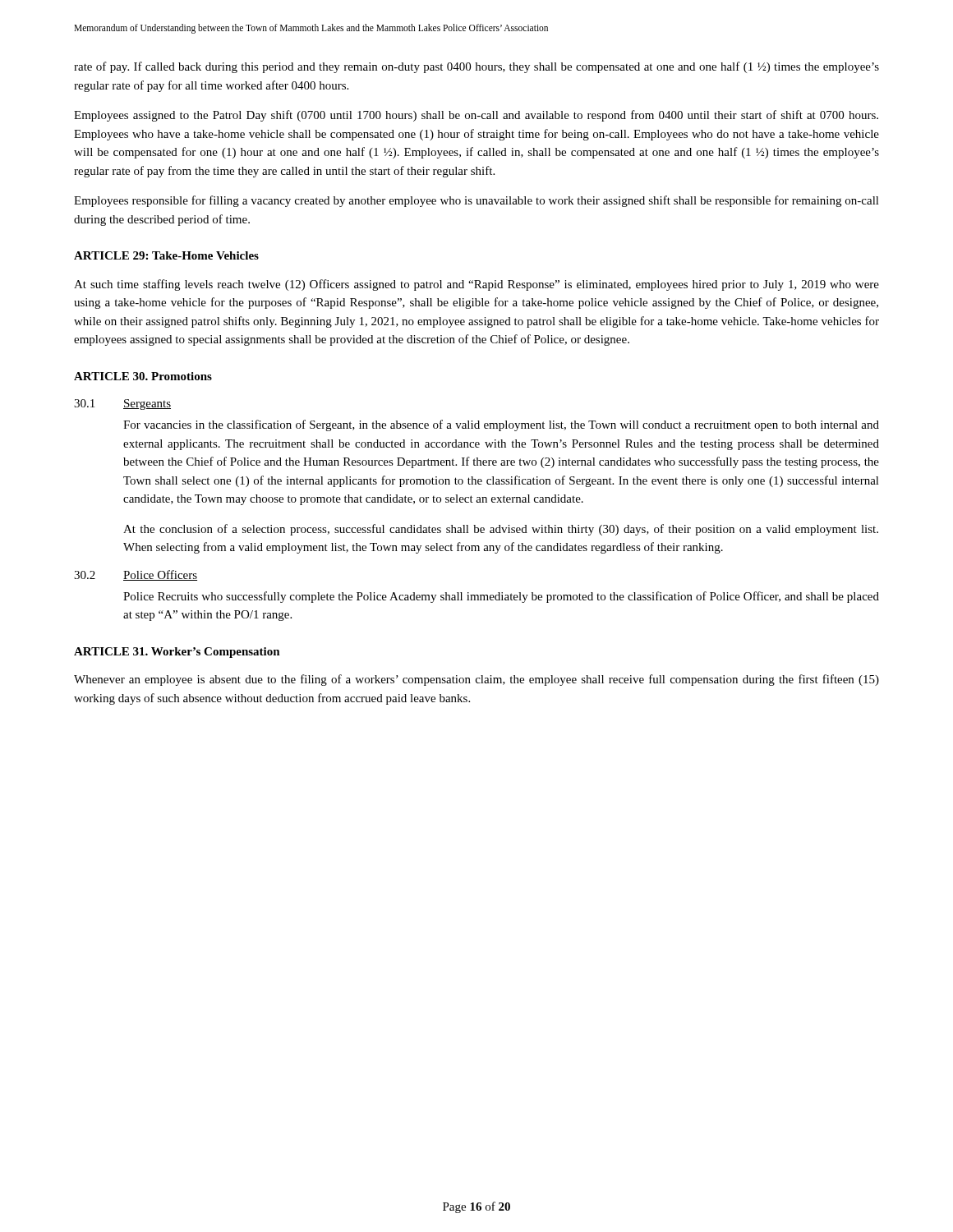Locate the text "ARTICLE 31. Worker’s Compensation"
Image resolution: width=953 pixels, height=1232 pixels.
coord(177,651)
